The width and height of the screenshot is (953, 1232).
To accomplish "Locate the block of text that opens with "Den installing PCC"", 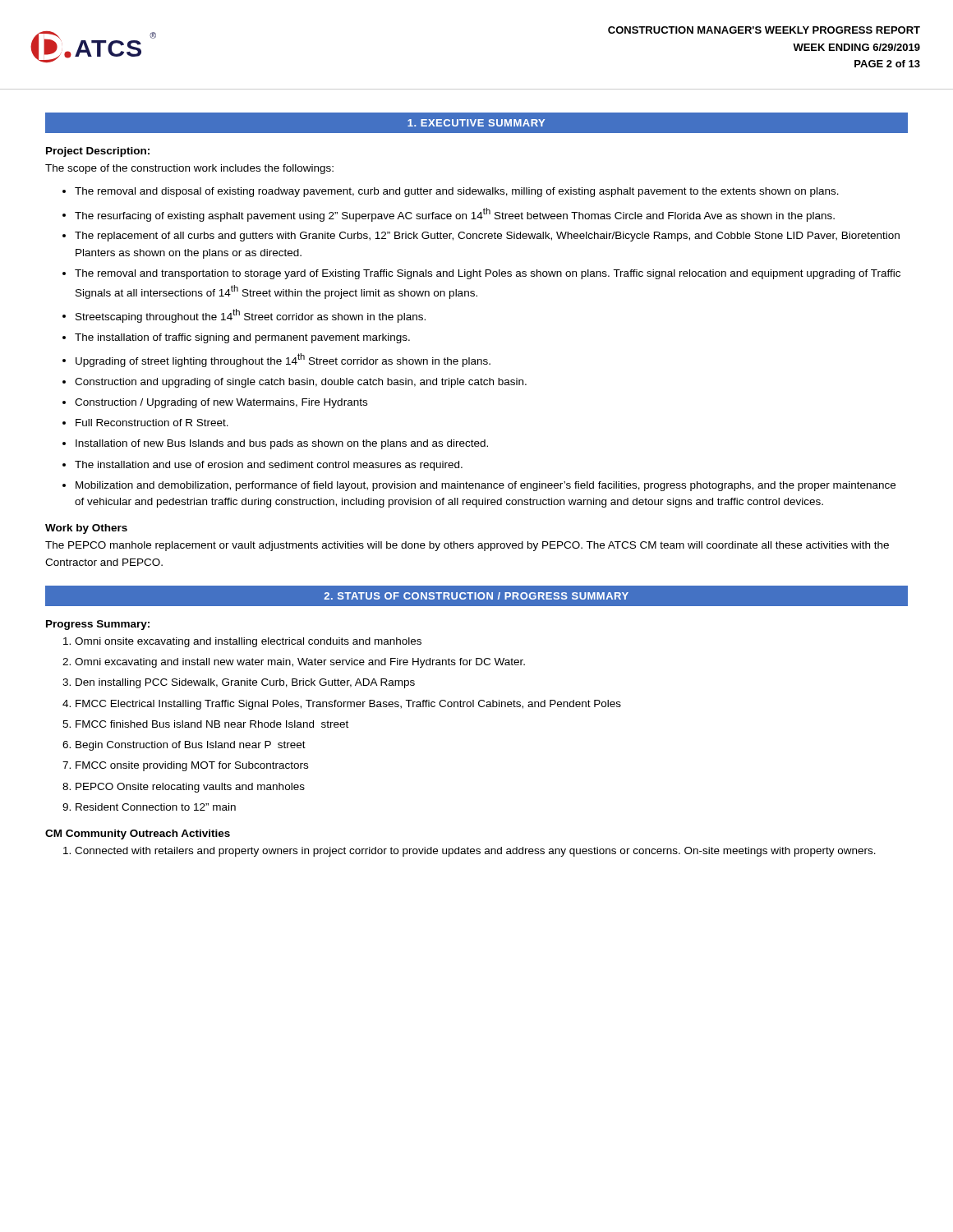I will click(x=245, y=682).
